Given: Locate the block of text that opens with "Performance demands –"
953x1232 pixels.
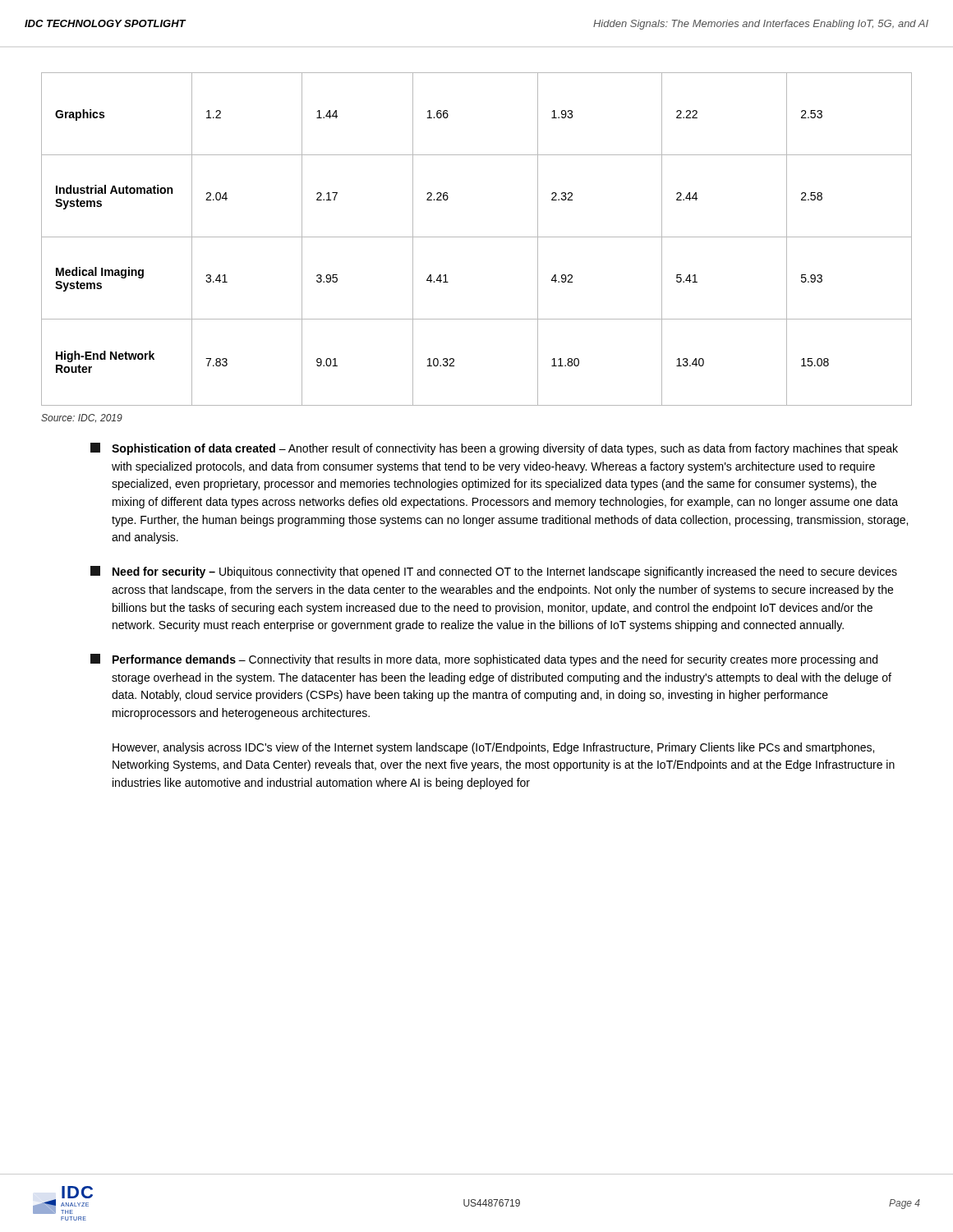Looking at the screenshot, I should point(501,687).
